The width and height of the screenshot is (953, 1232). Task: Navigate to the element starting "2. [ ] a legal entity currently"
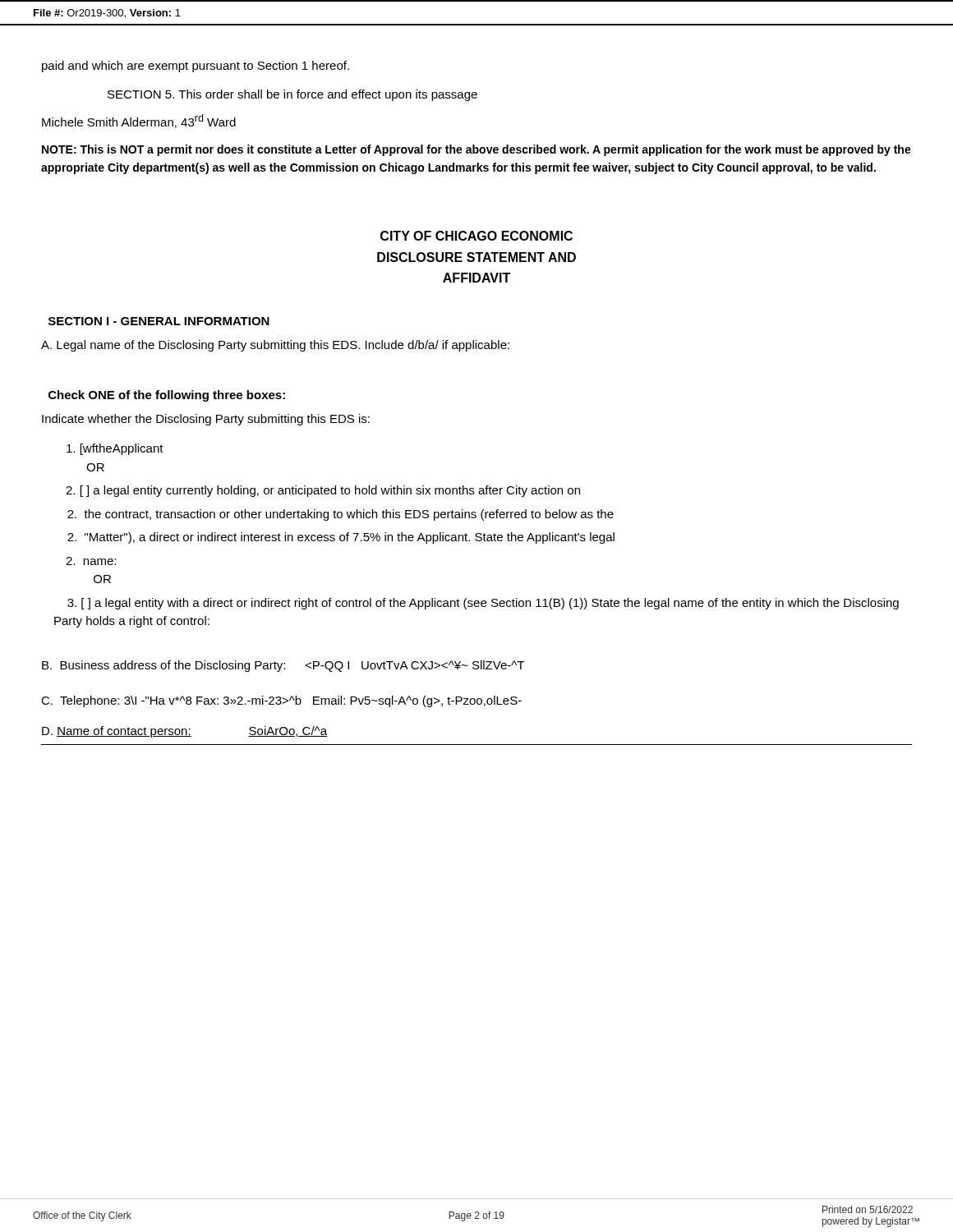pos(323,490)
